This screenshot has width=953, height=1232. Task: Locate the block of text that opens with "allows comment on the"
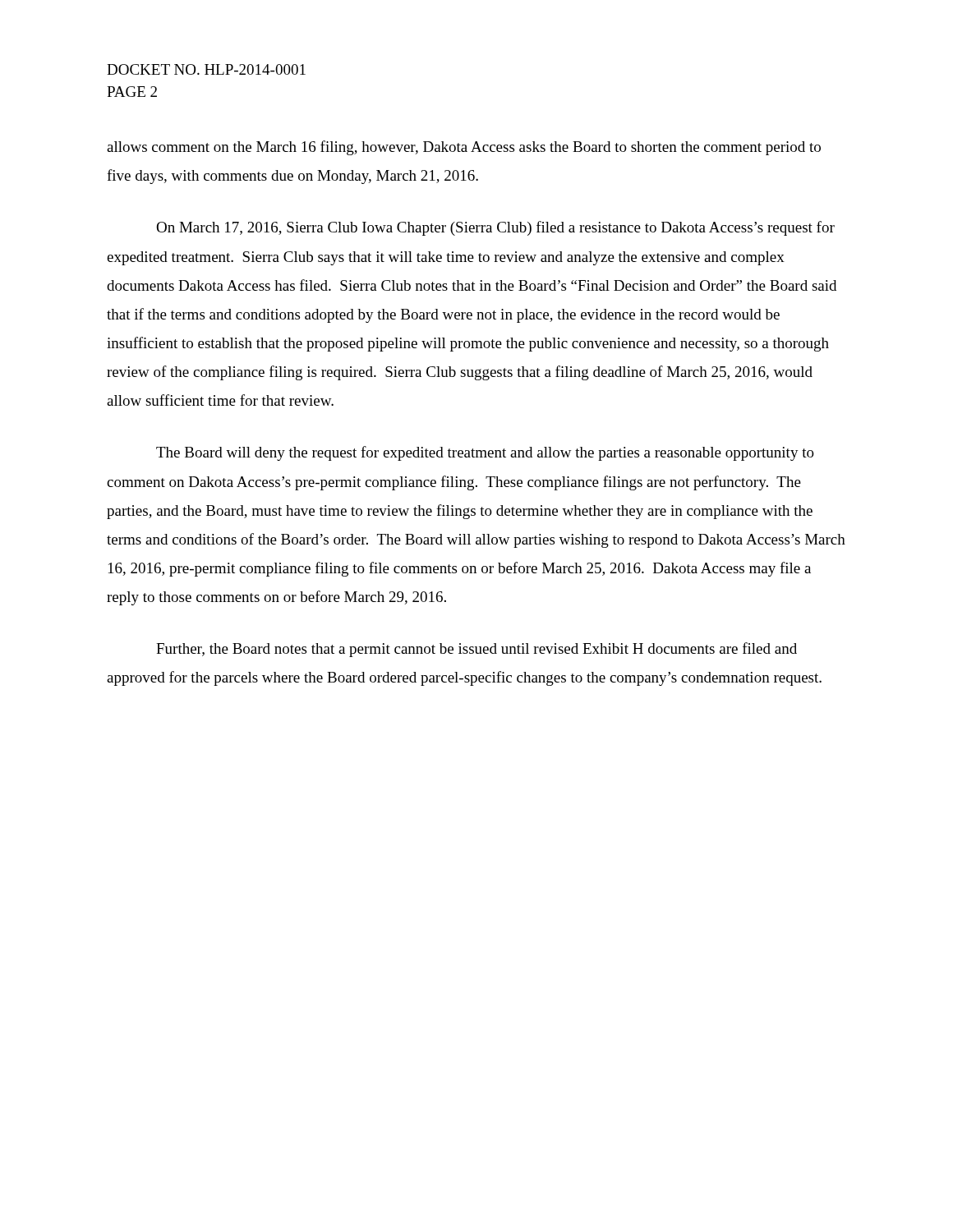coord(464,161)
